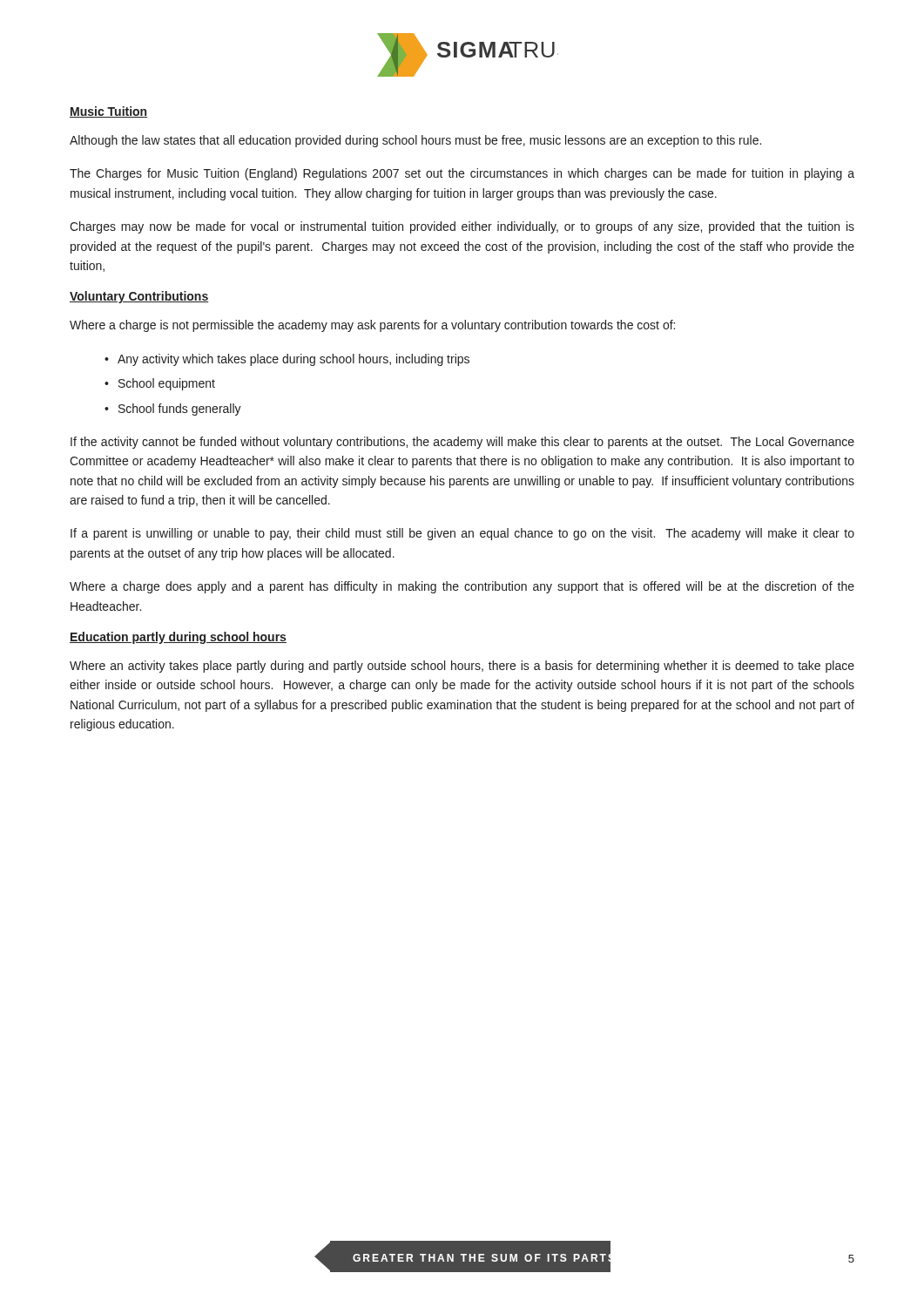The width and height of the screenshot is (924, 1307).
Task: Click on the text block that says "Charges may now be made for vocal or"
Action: (462, 246)
